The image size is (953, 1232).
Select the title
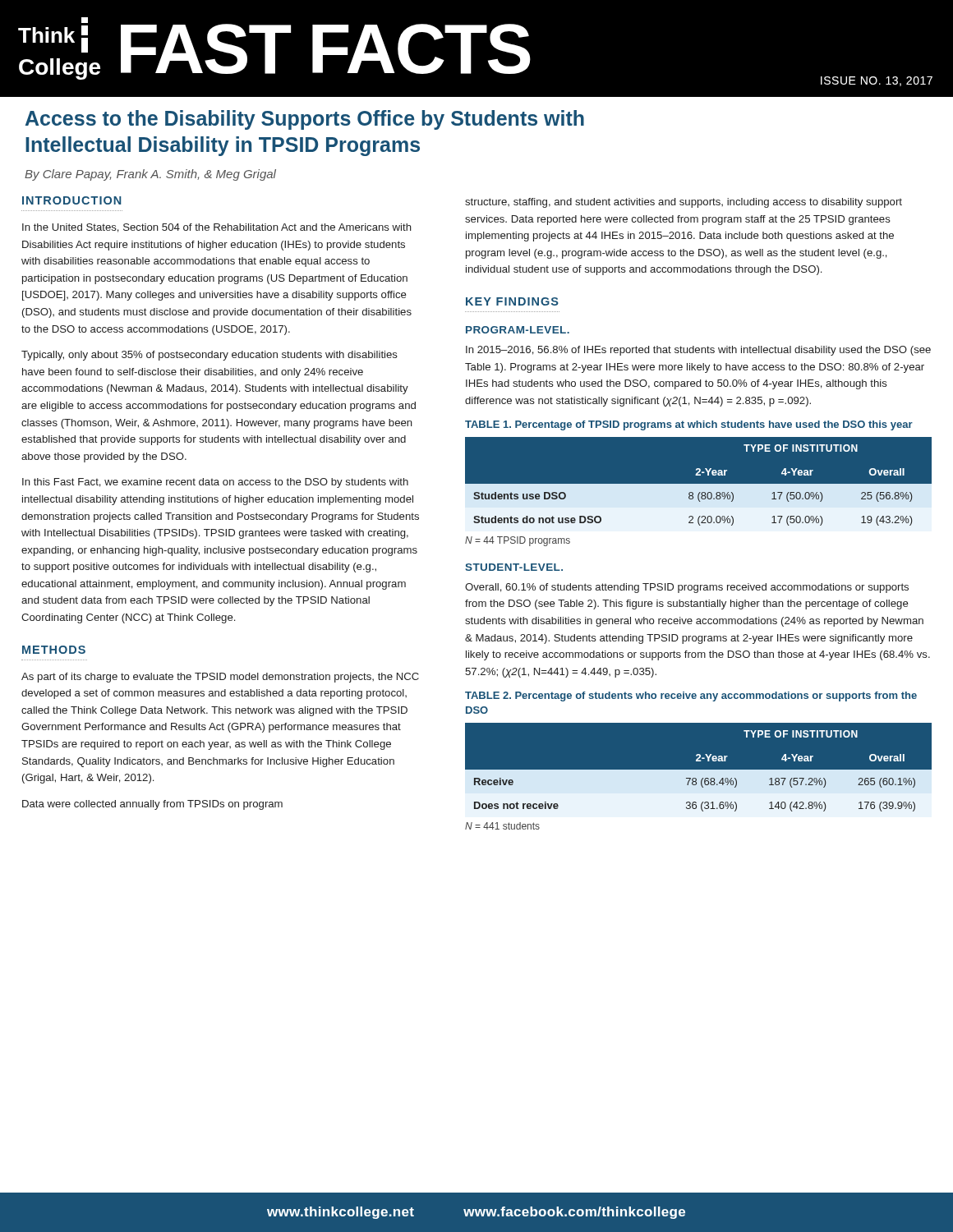312,131
